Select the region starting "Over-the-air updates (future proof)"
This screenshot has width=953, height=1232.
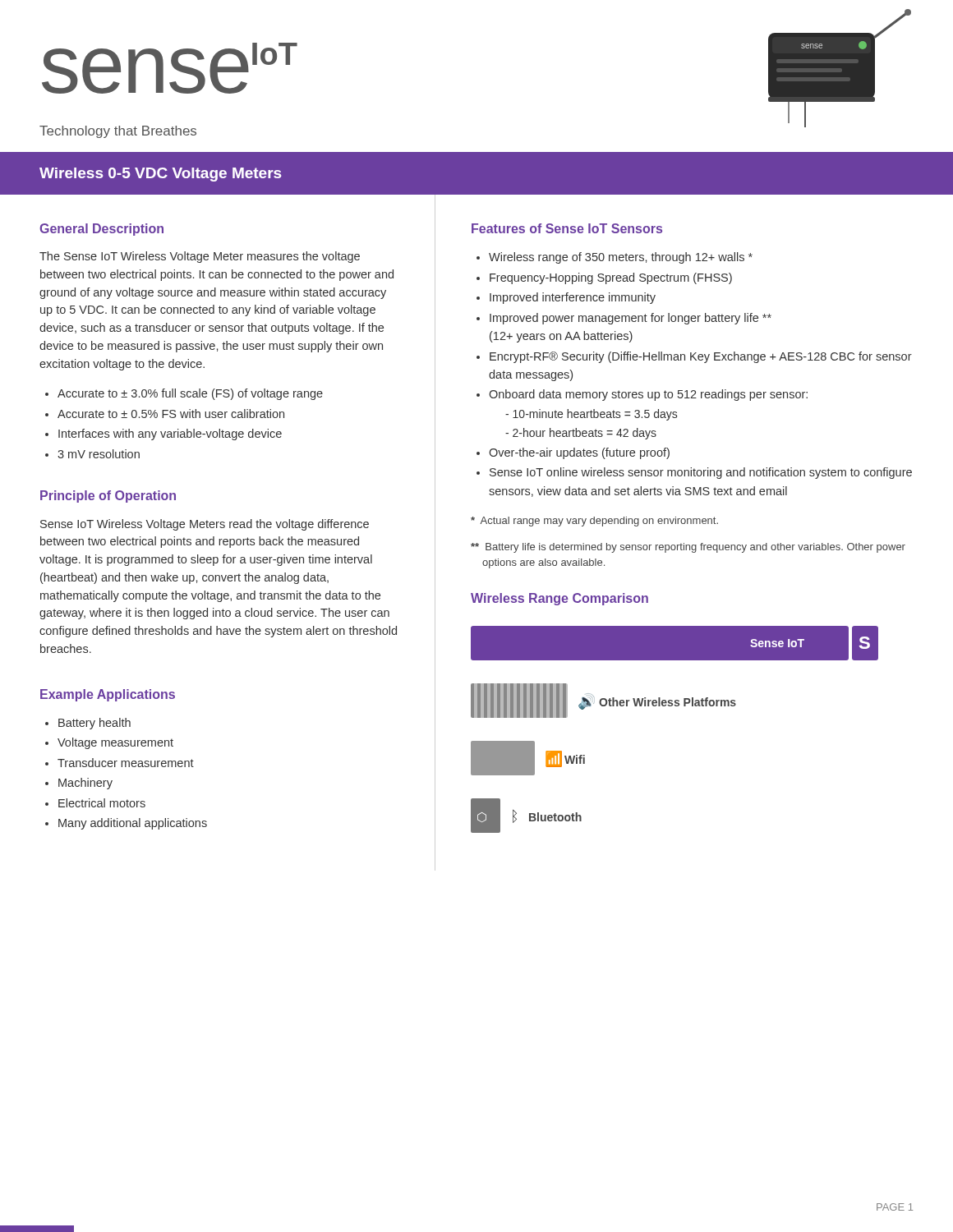[x=580, y=453]
